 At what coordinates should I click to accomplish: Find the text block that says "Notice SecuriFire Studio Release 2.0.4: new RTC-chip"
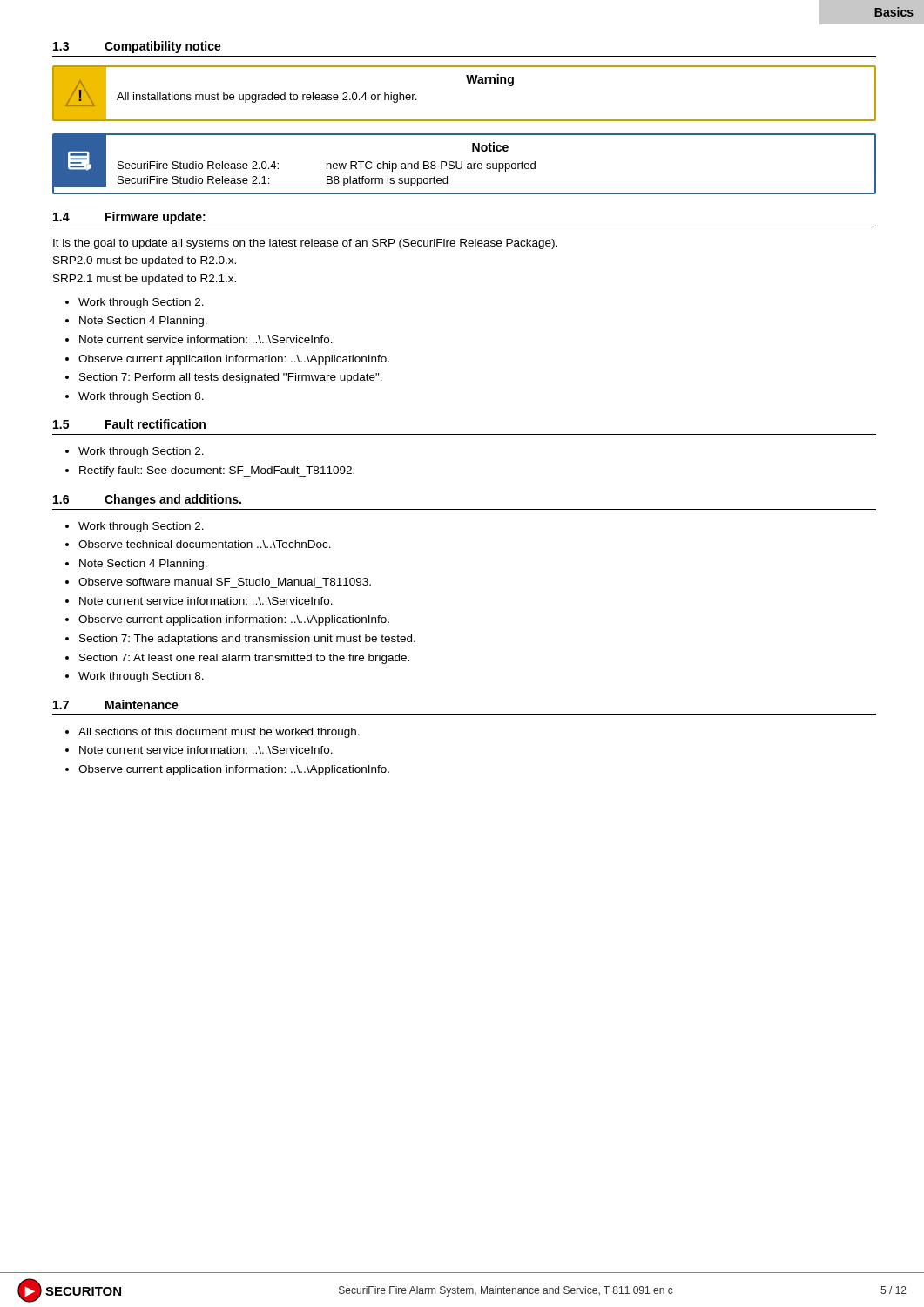pyautogui.click(x=464, y=164)
